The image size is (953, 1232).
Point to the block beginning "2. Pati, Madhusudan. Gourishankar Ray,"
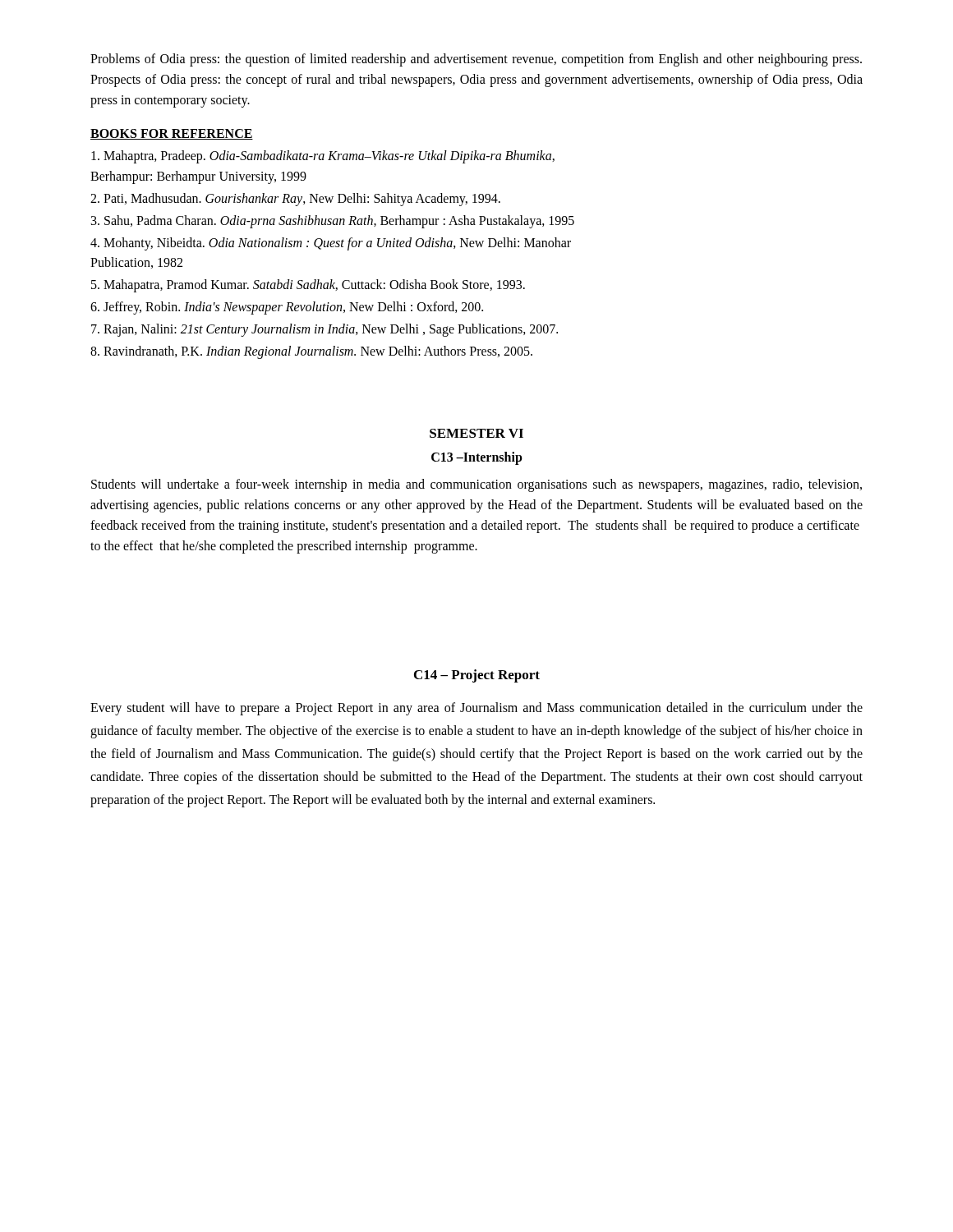pyautogui.click(x=296, y=198)
